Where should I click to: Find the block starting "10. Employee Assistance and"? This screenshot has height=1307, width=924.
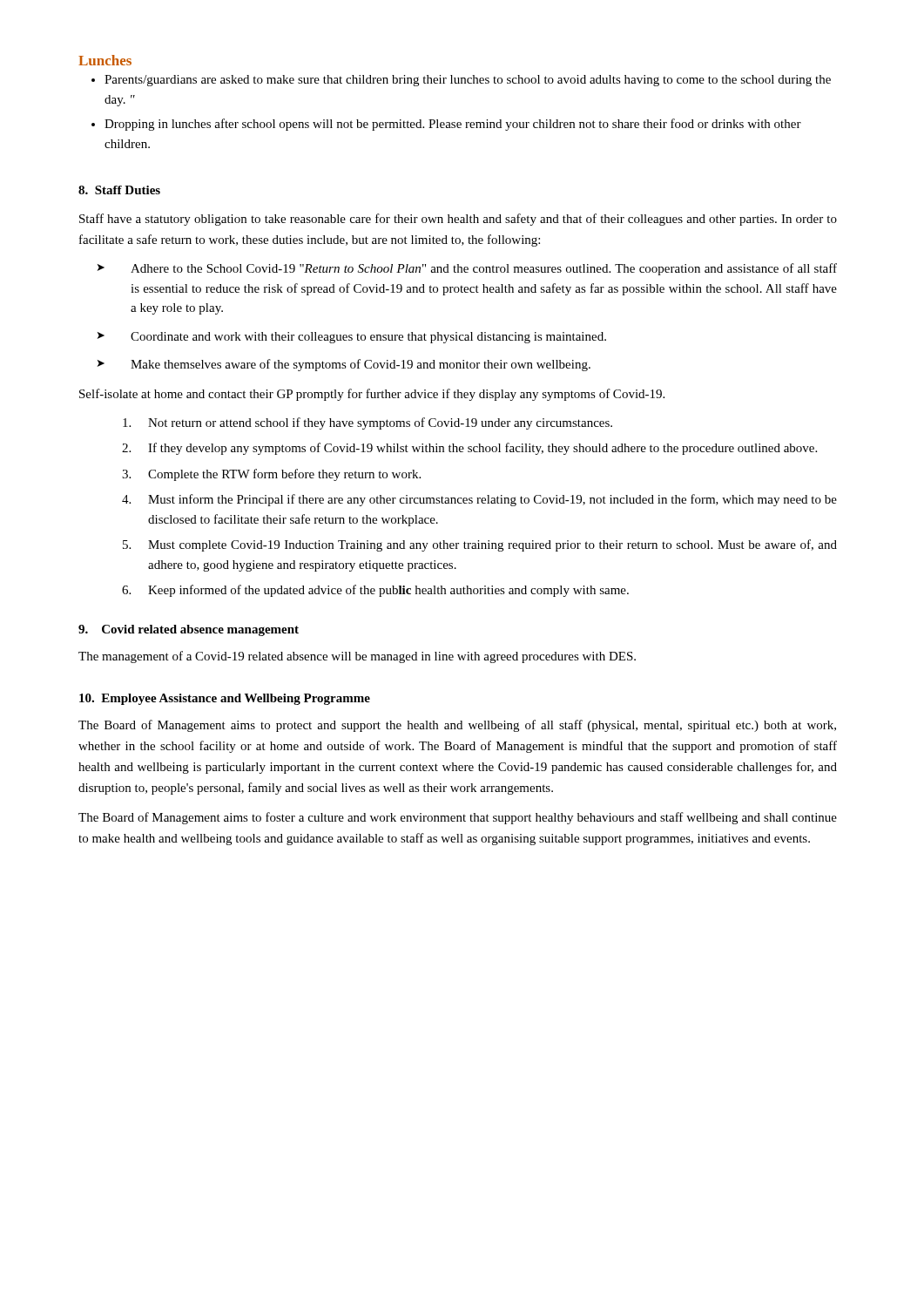point(224,697)
